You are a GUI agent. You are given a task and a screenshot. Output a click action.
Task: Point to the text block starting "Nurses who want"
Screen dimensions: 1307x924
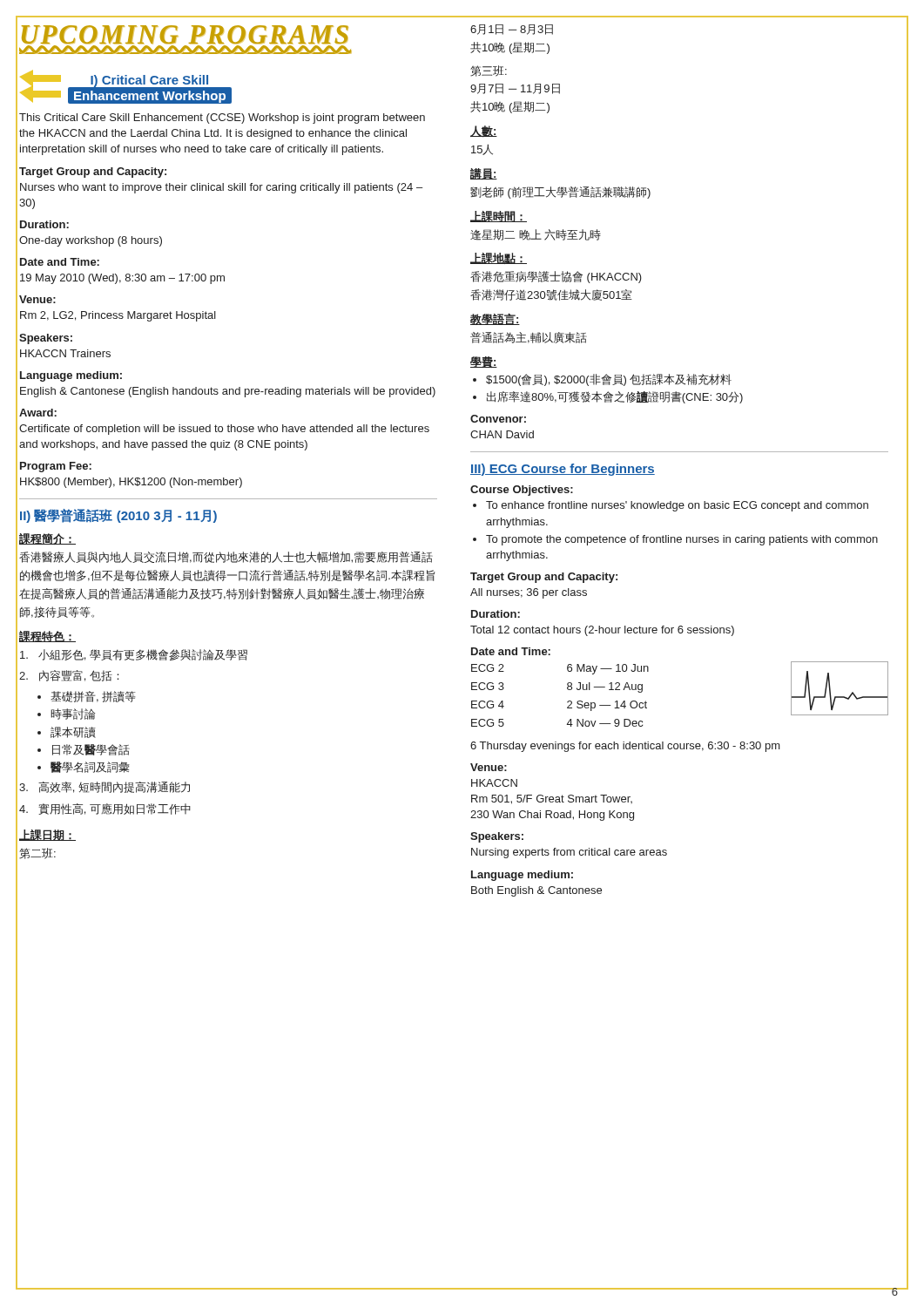point(228,195)
